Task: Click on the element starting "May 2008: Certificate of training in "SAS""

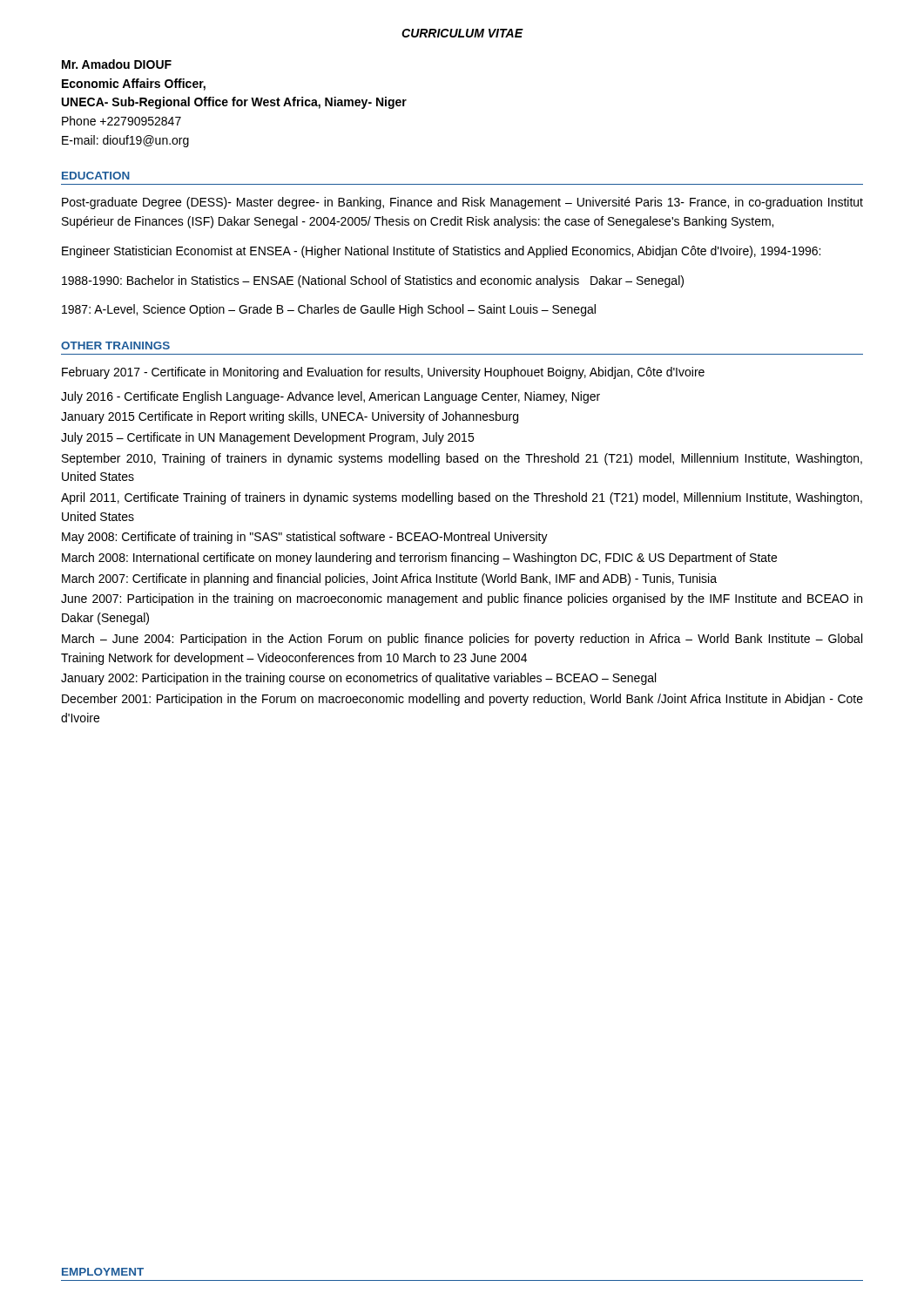Action: click(304, 537)
